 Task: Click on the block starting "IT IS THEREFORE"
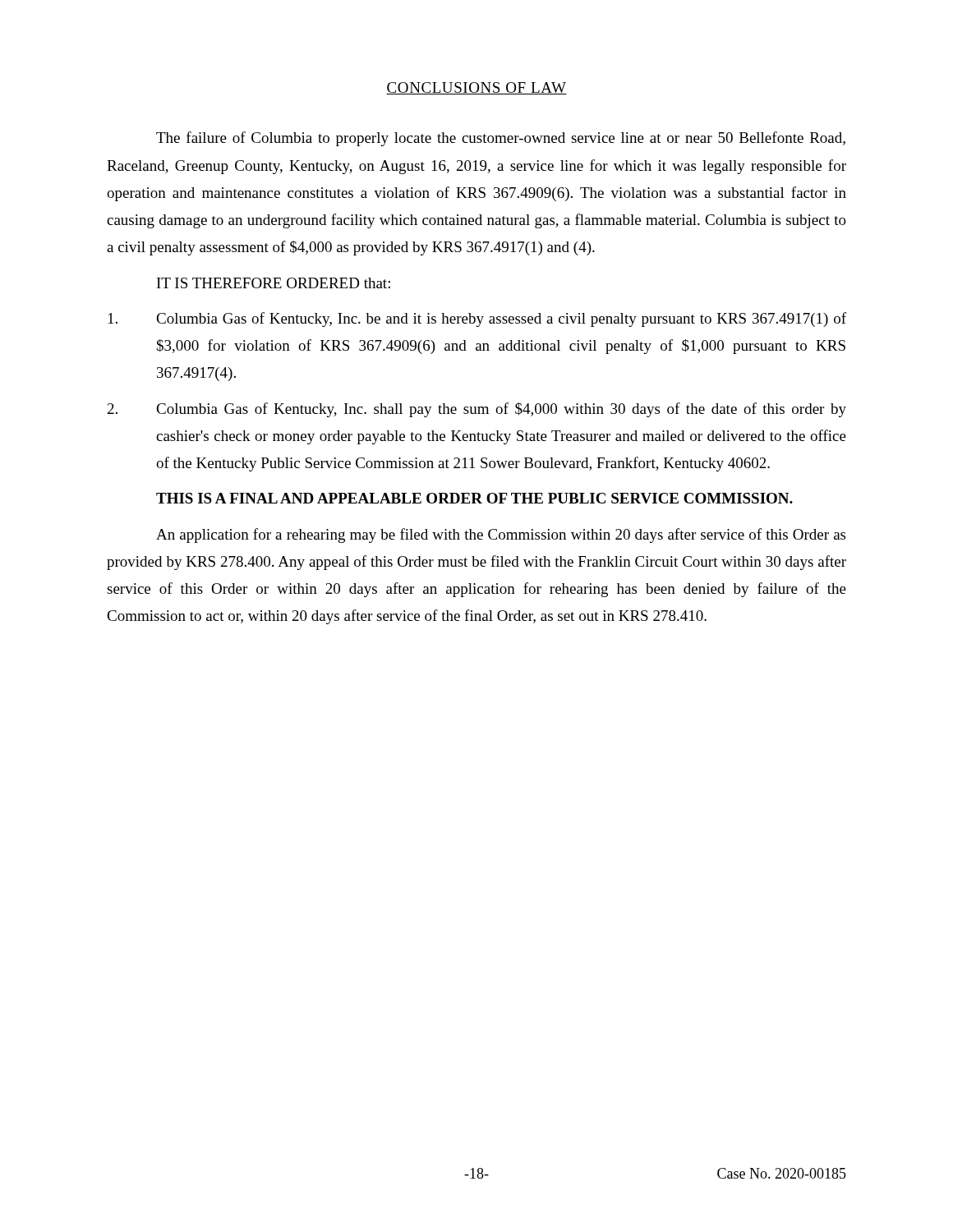274,282
